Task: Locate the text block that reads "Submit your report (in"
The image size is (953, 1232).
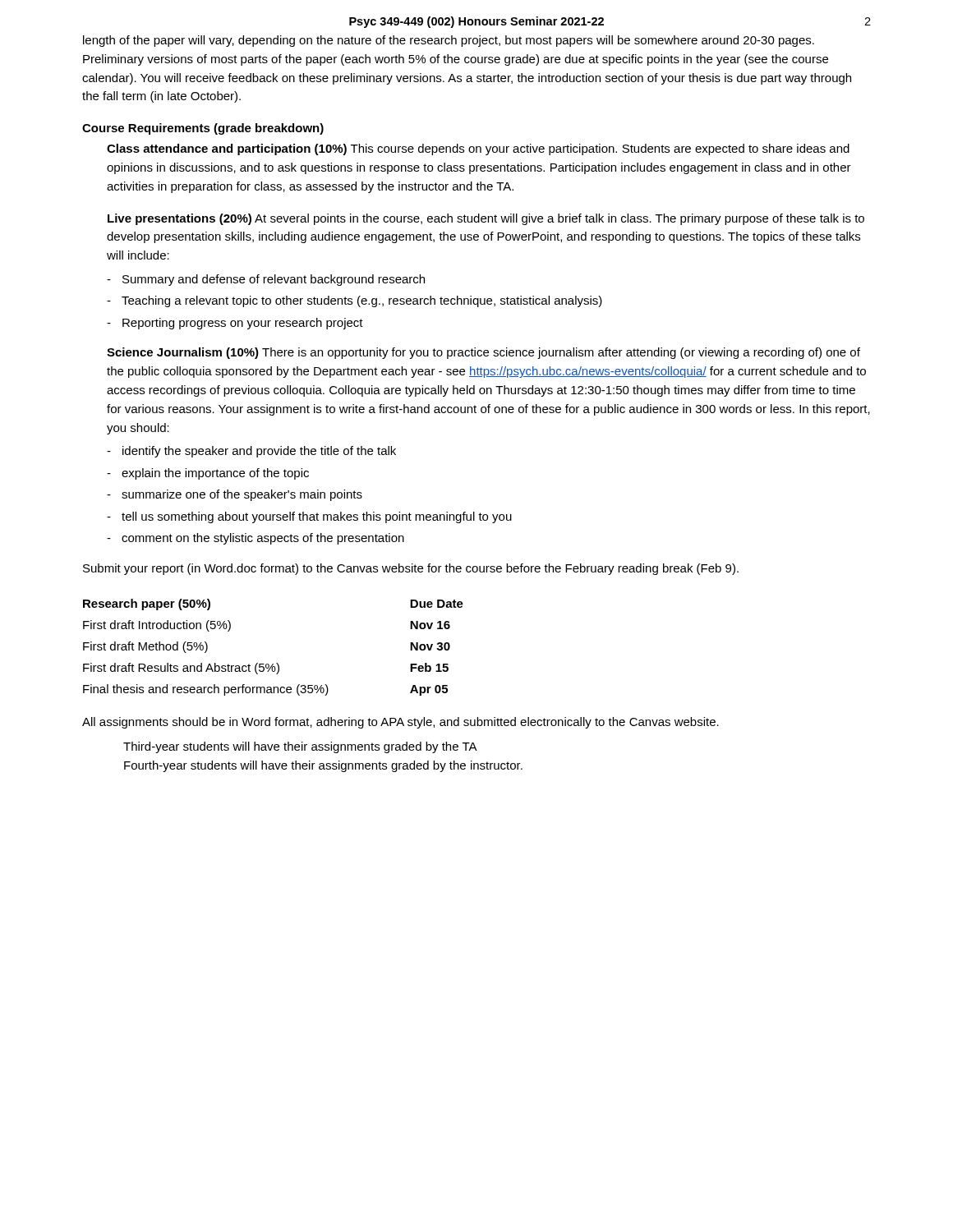Action: point(411,568)
